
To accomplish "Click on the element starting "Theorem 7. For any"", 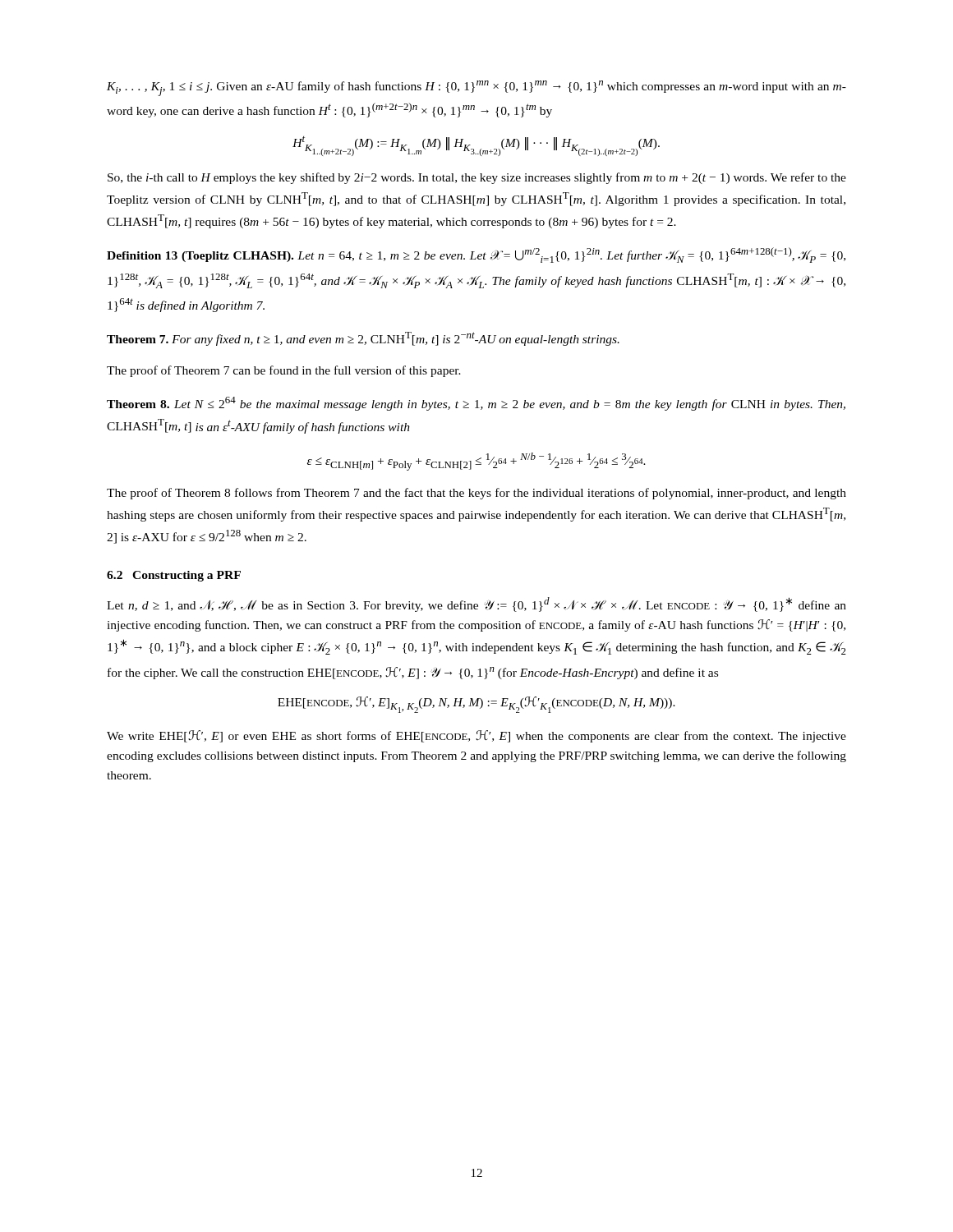I will [476, 338].
